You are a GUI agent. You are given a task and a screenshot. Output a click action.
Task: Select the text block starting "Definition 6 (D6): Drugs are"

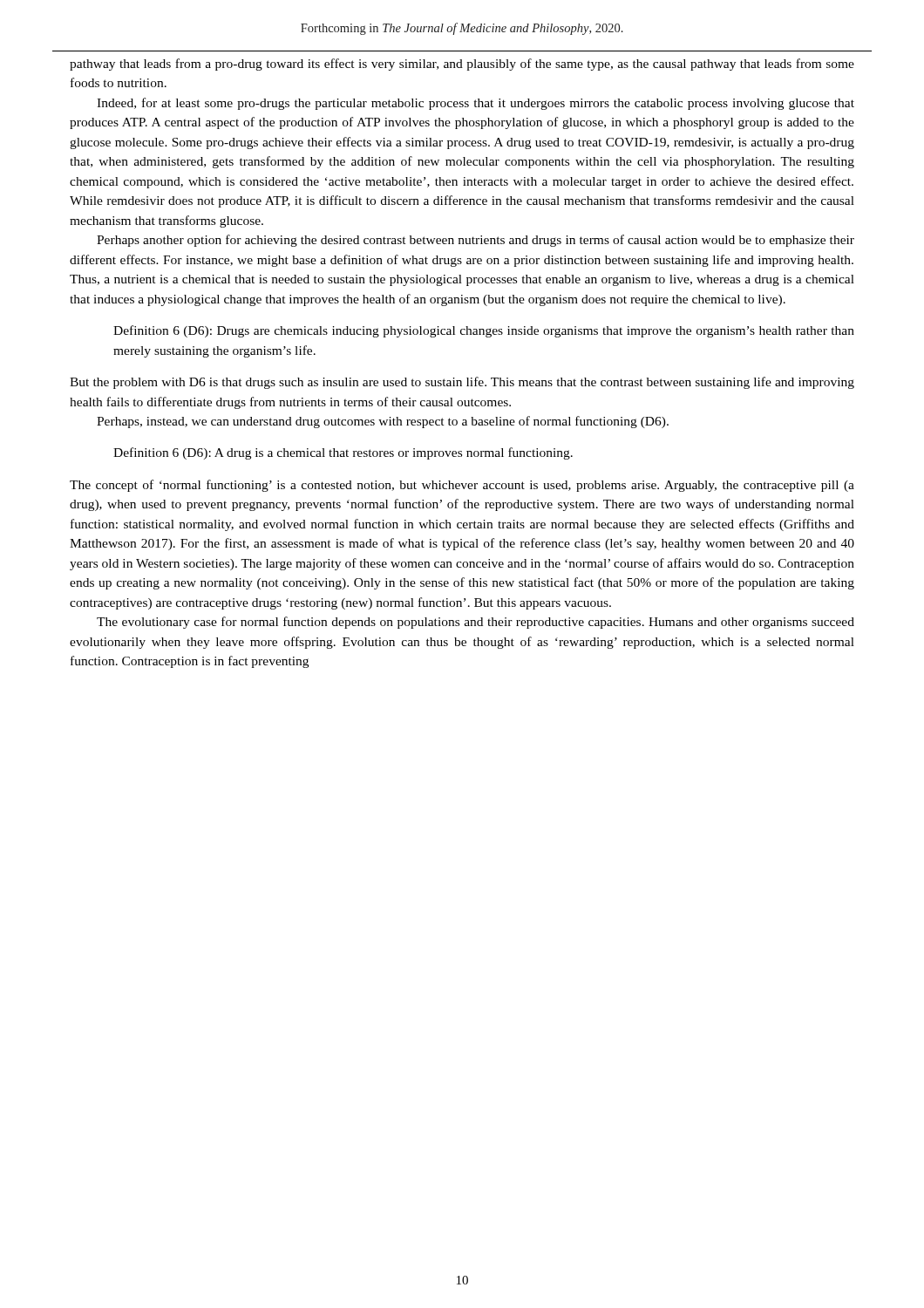point(484,341)
